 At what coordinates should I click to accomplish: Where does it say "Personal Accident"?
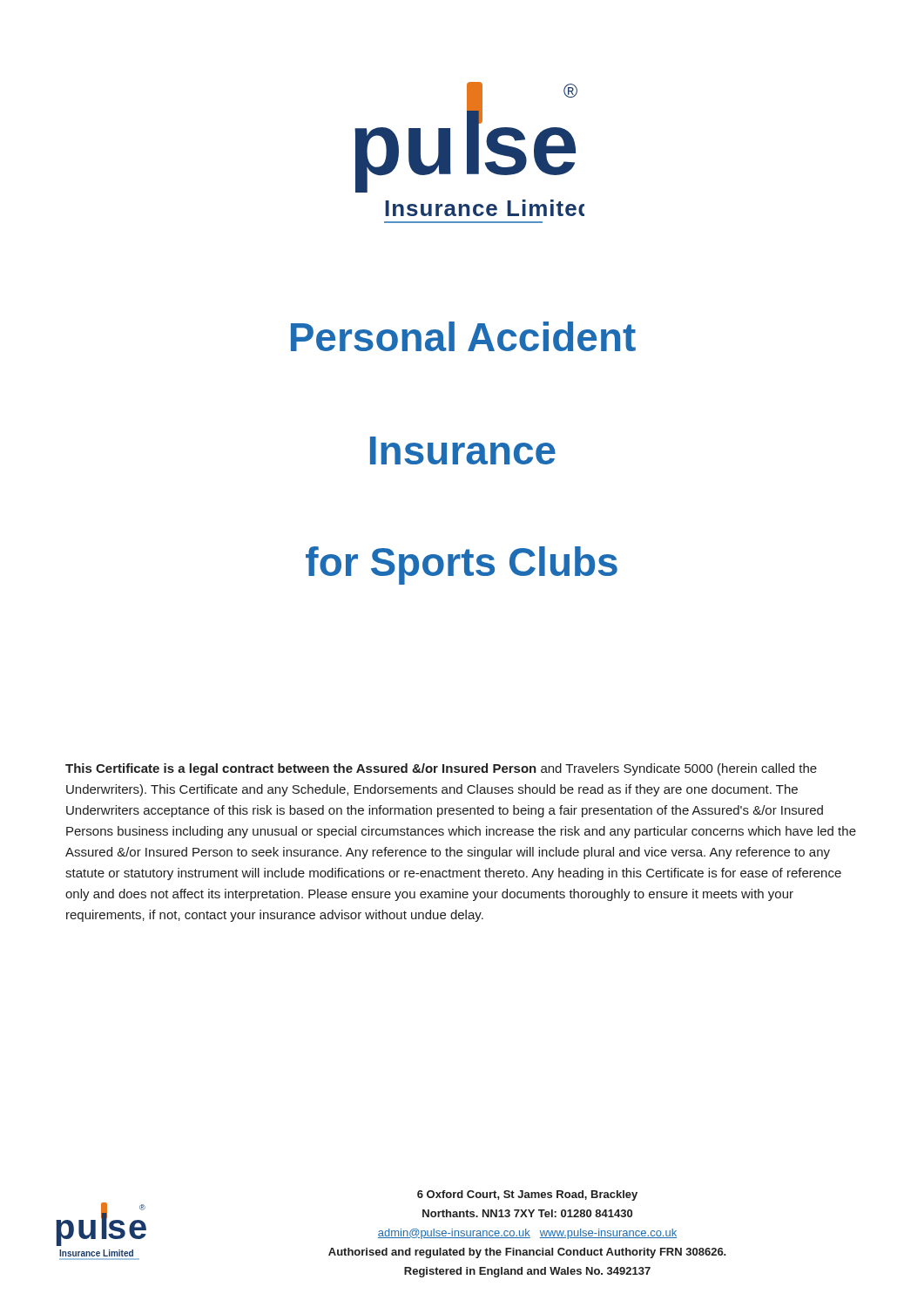pyautogui.click(x=462, y=337)
